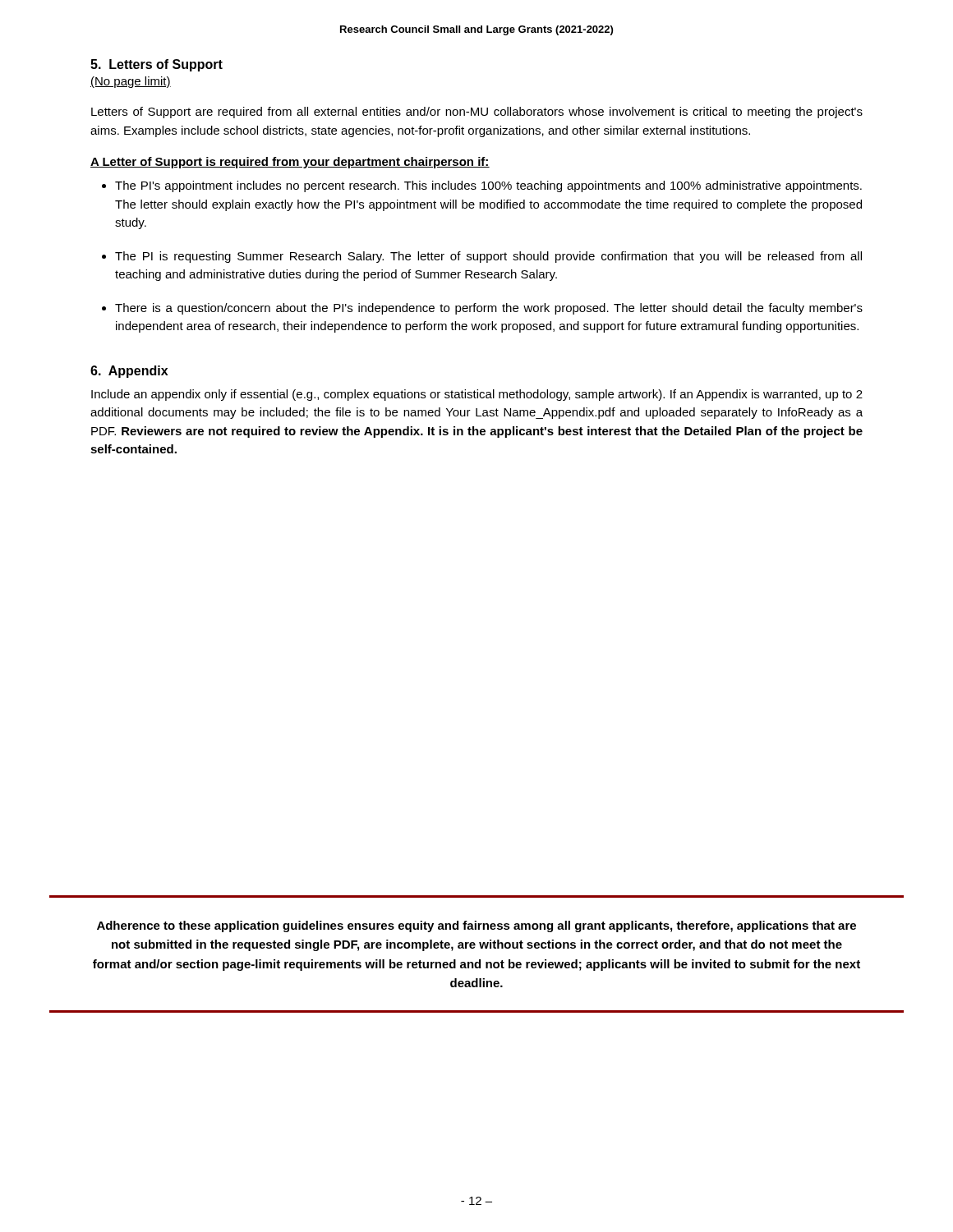Select the block starting "6. Appendix"
The width and height of the screenshot is (953, 1232).
coord(129,370)
